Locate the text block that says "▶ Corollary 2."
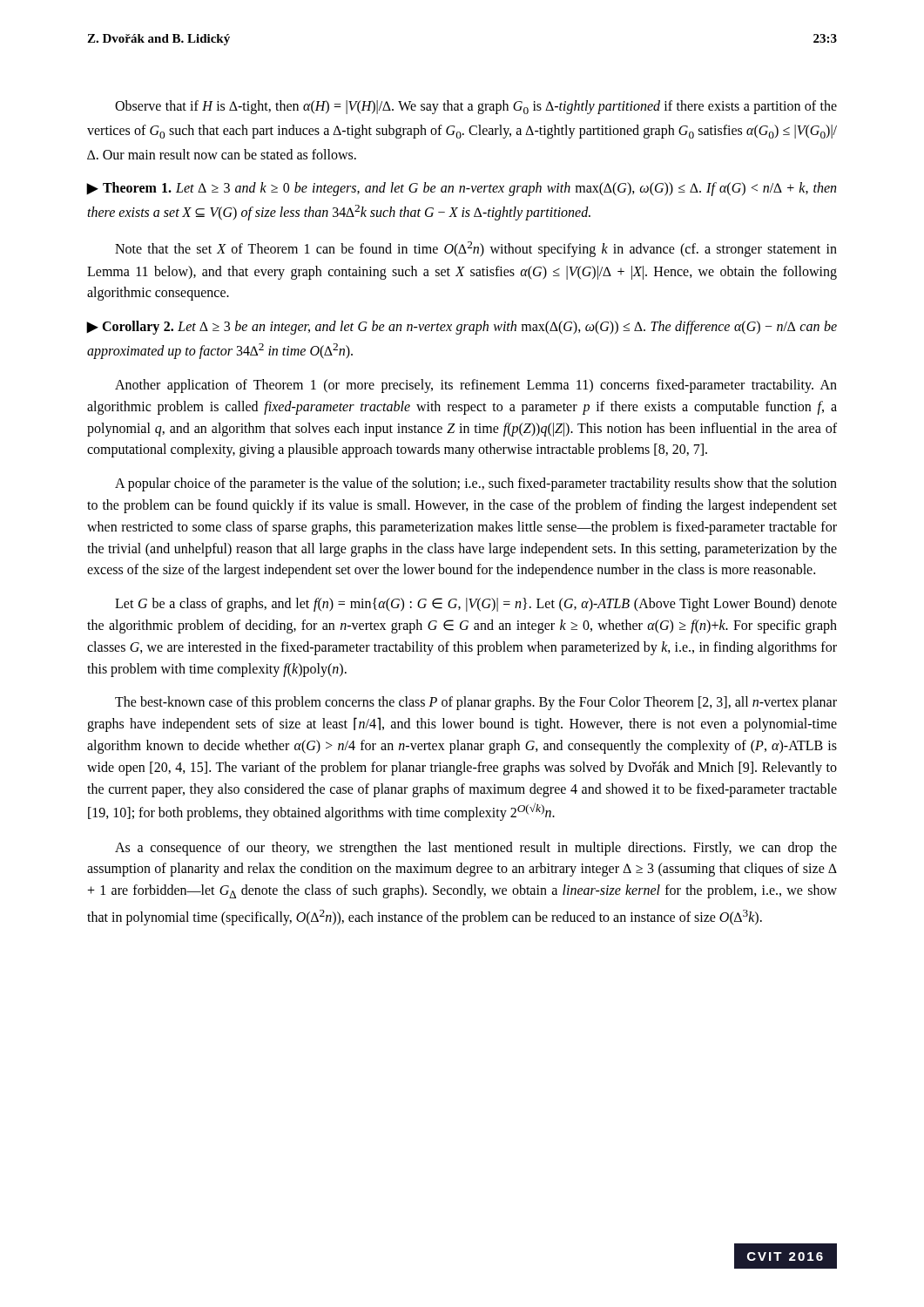 coord(462,339)
